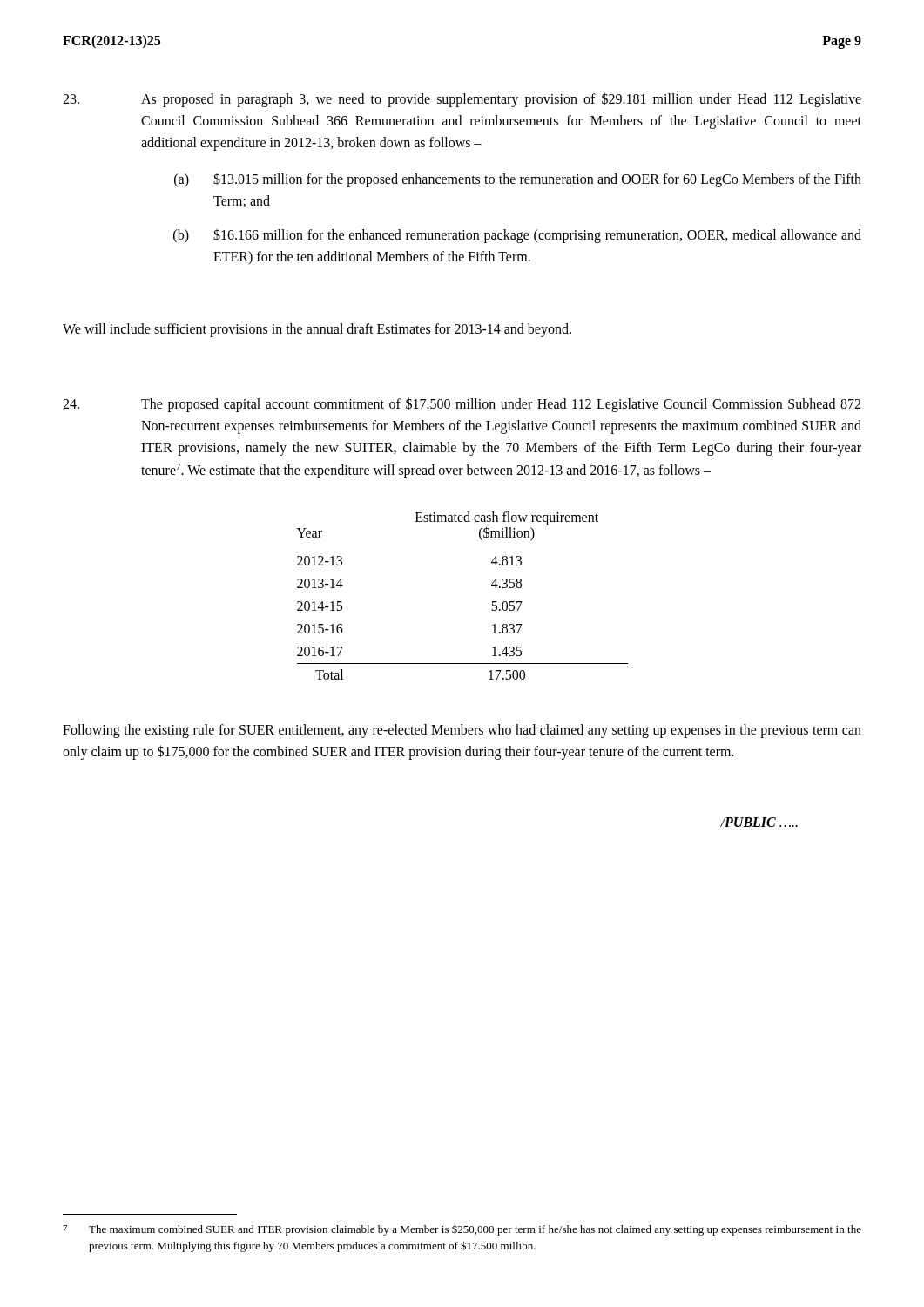Point to the region starting "7 The maximum"
Viewport: 924px width, 1307px height.
tap(462, 1238)
